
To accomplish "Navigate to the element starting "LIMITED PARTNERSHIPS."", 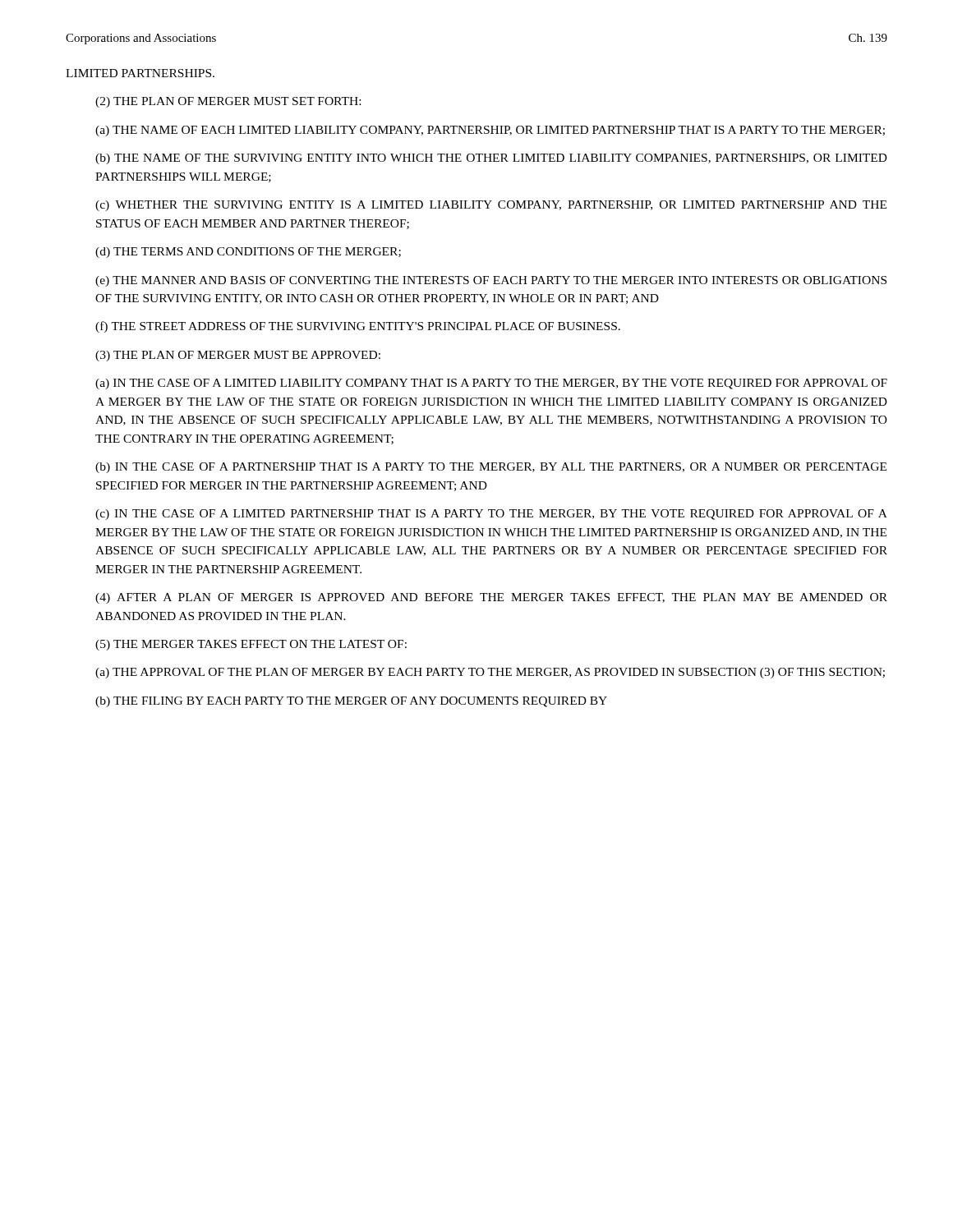I will 140,73.
